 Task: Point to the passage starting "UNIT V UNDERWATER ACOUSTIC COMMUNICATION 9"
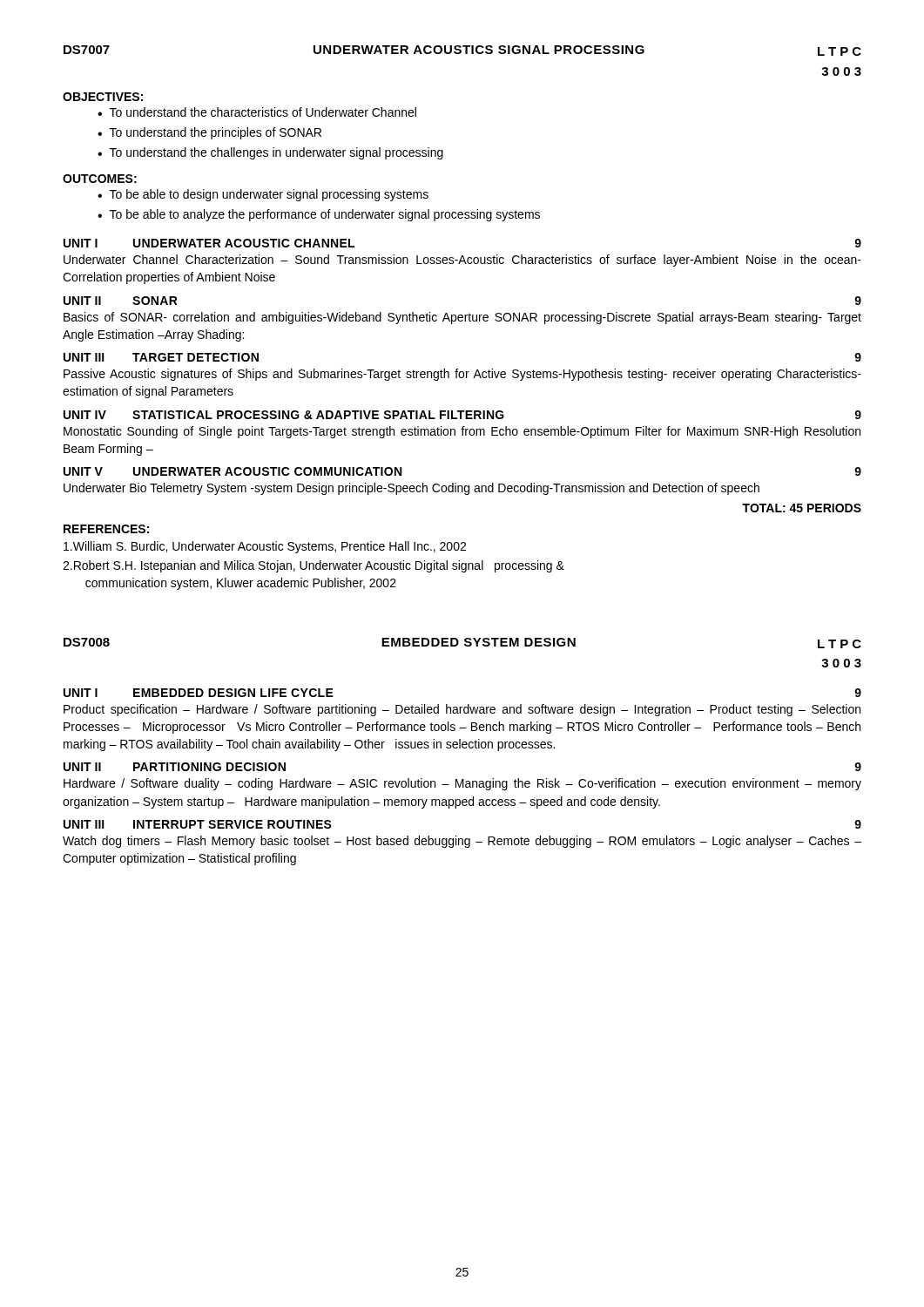(x=87, y=471)
